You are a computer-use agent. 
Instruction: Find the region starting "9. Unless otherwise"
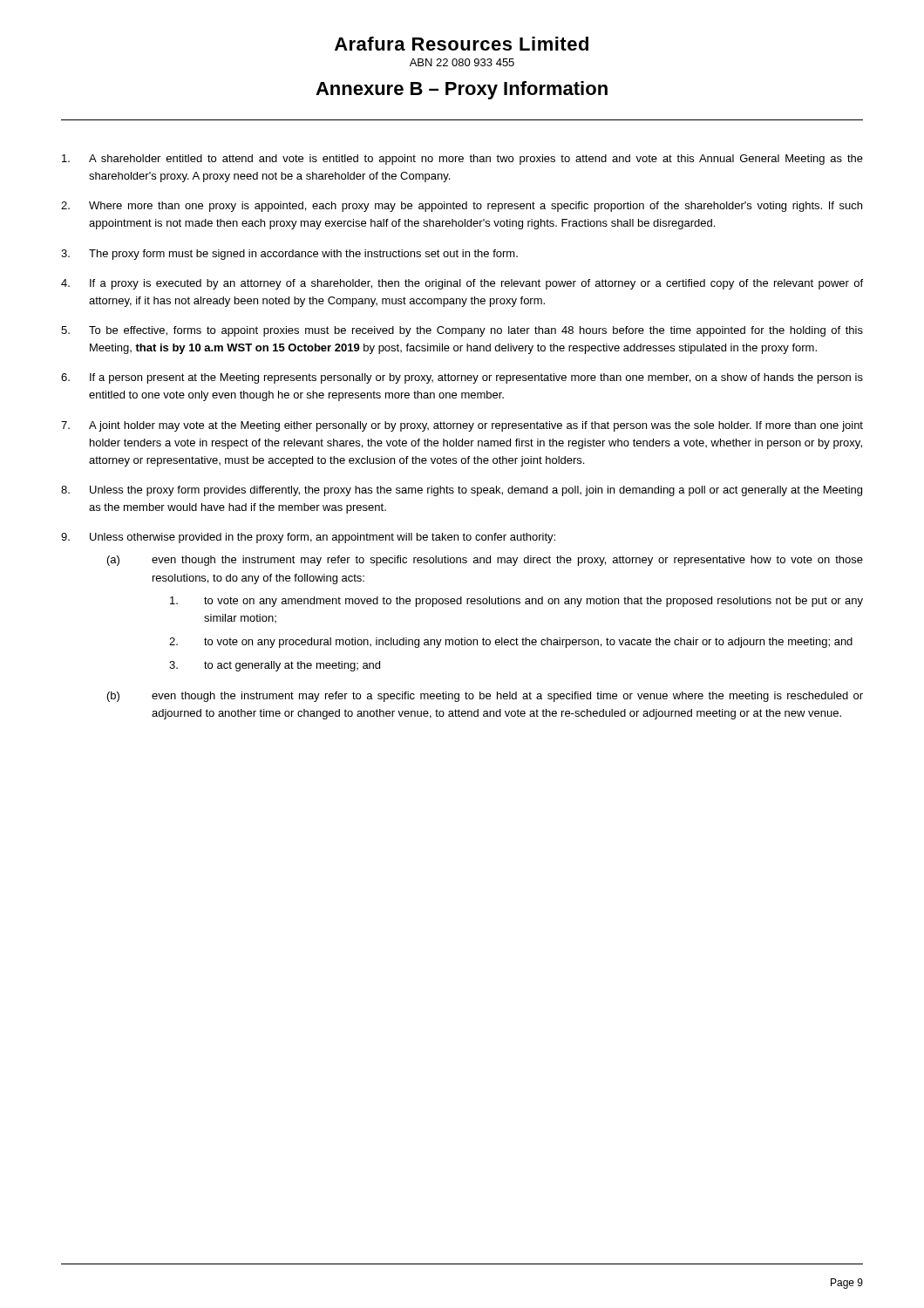point(462,629)
